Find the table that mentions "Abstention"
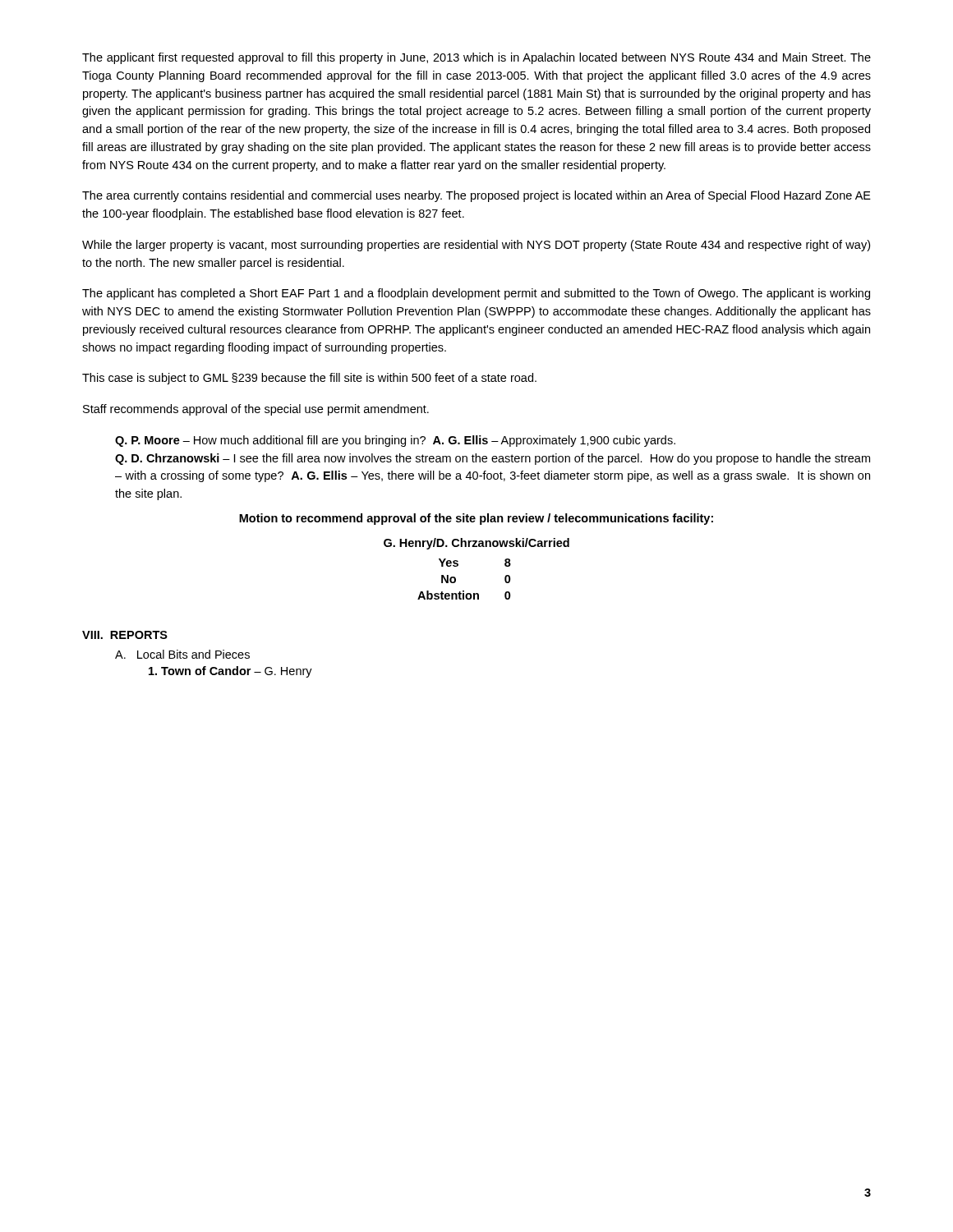Image resolution: width=953 pixels, height=1232 pixels. tap(476, 570)
